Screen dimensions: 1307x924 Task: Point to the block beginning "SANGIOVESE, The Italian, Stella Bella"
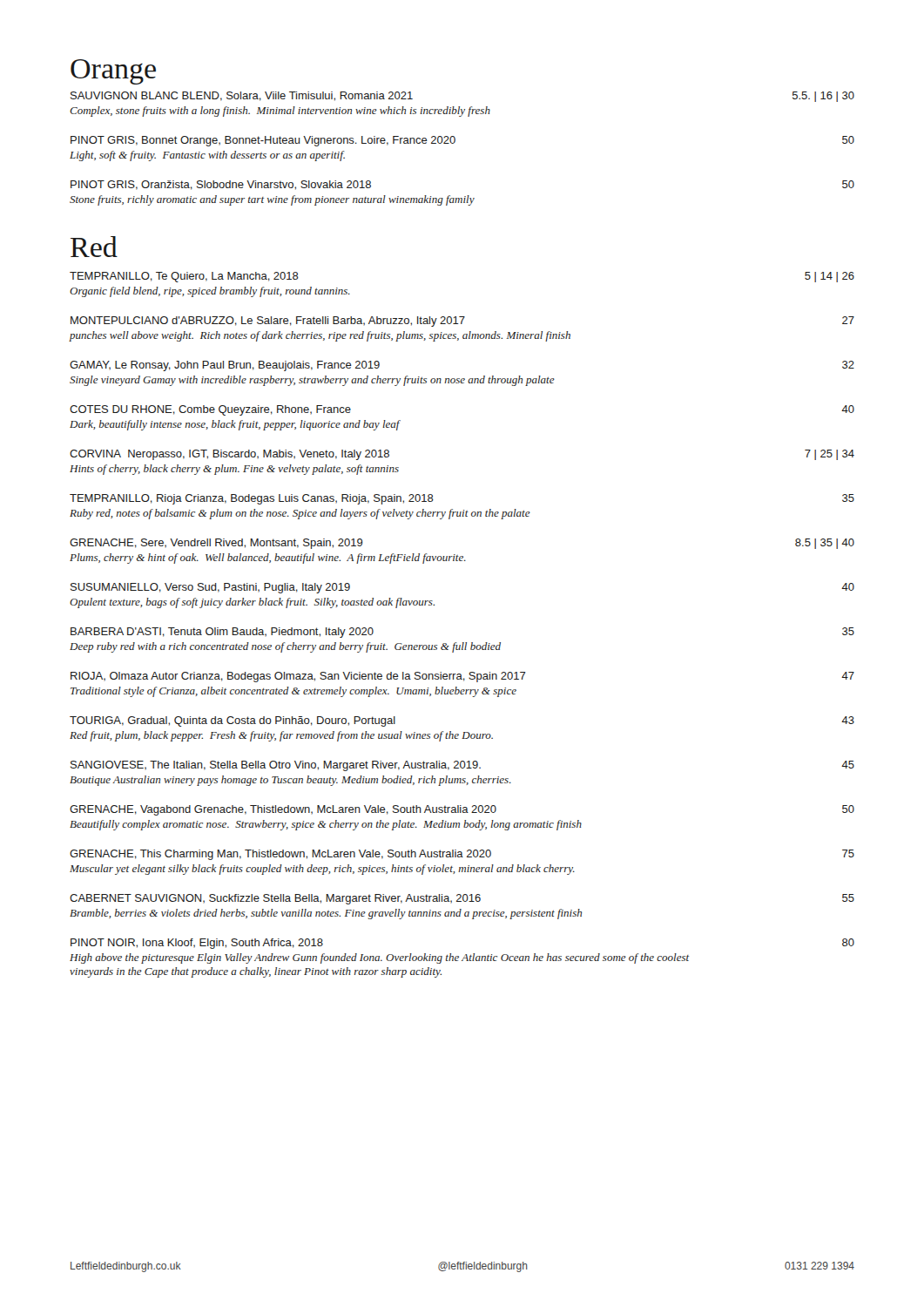(462, 772)
